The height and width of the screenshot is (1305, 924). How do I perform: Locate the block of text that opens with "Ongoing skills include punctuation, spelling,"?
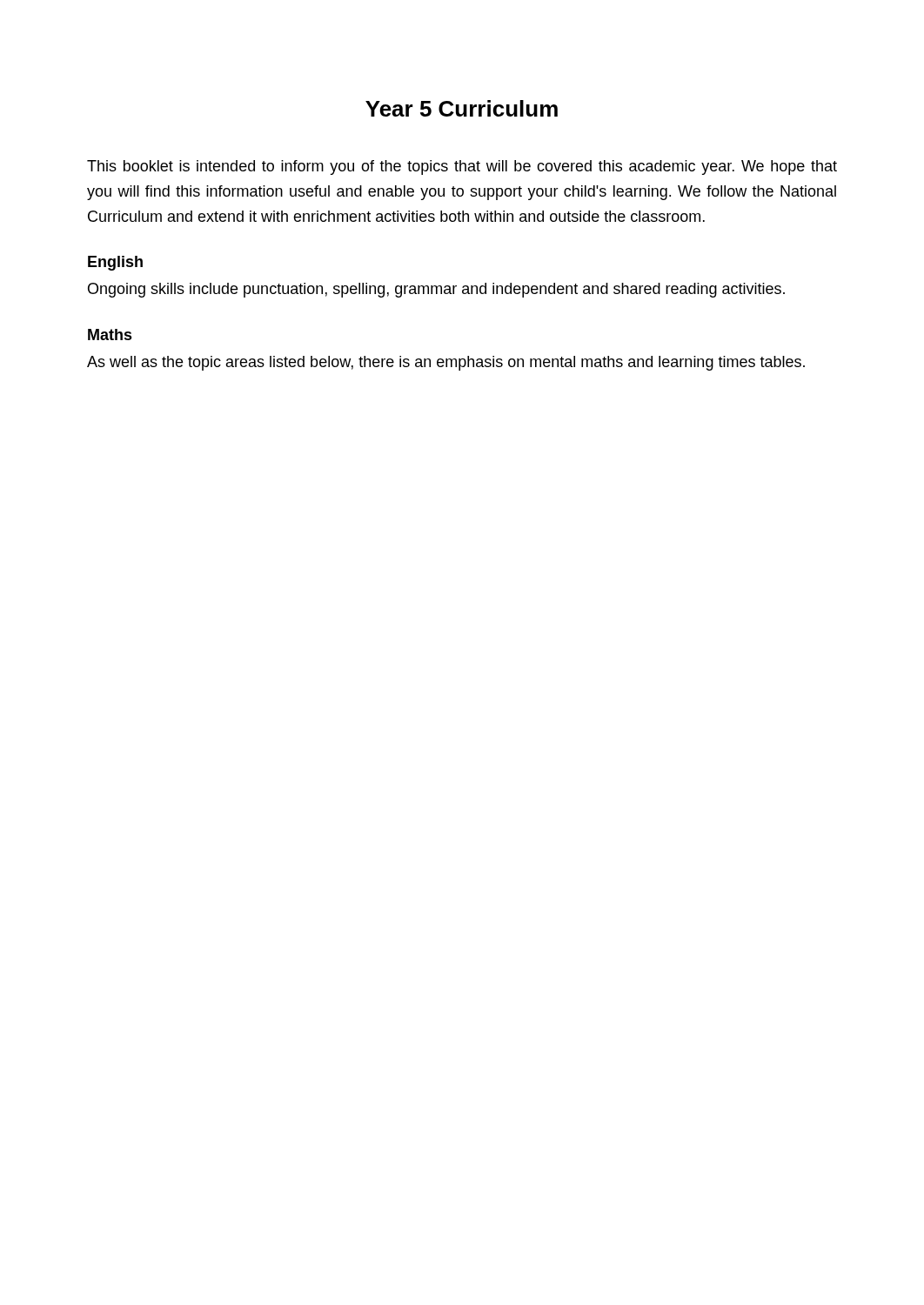[437, 289]
